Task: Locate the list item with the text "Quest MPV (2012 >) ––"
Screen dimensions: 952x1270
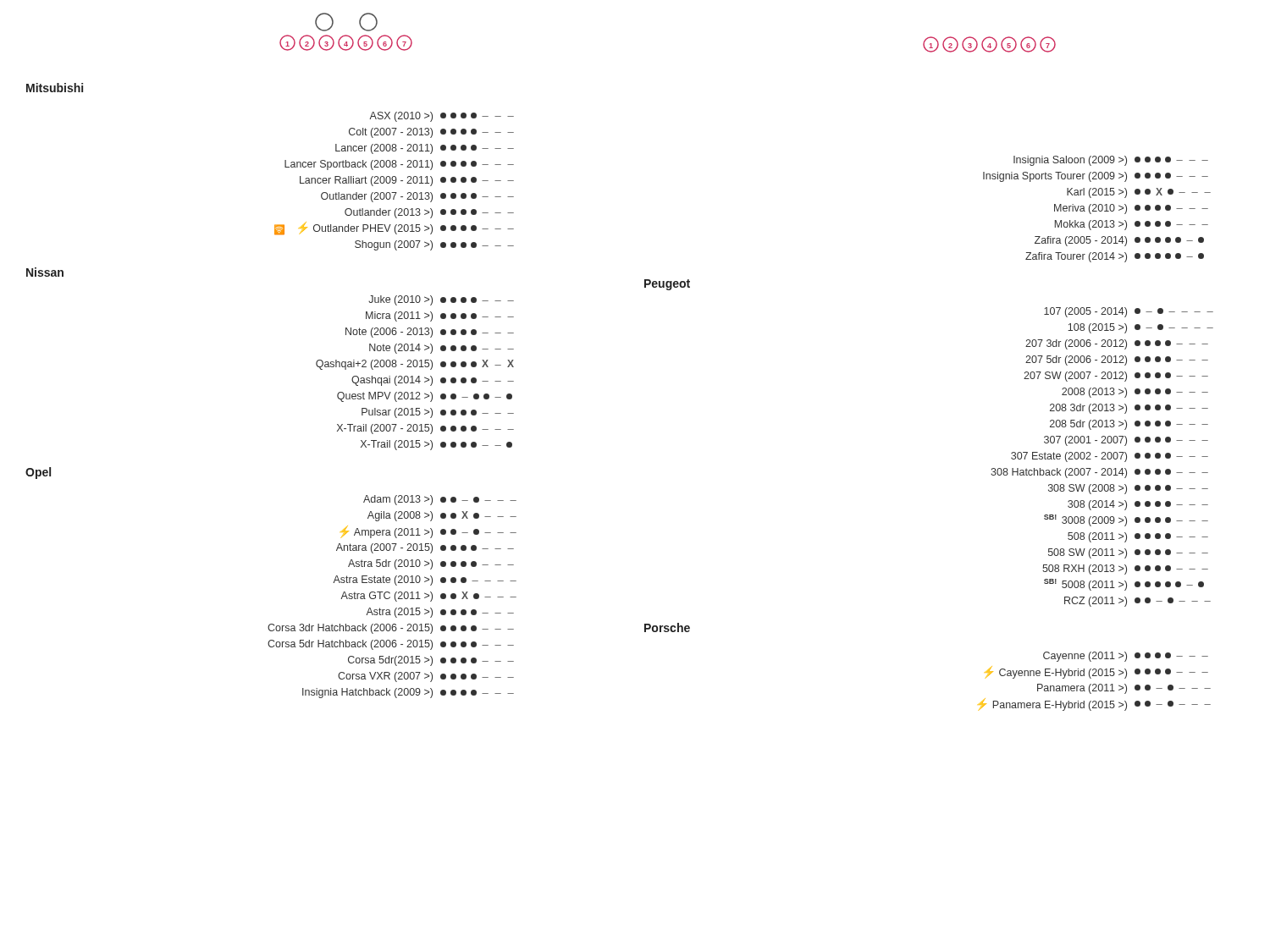Action: tap(382, 396)
